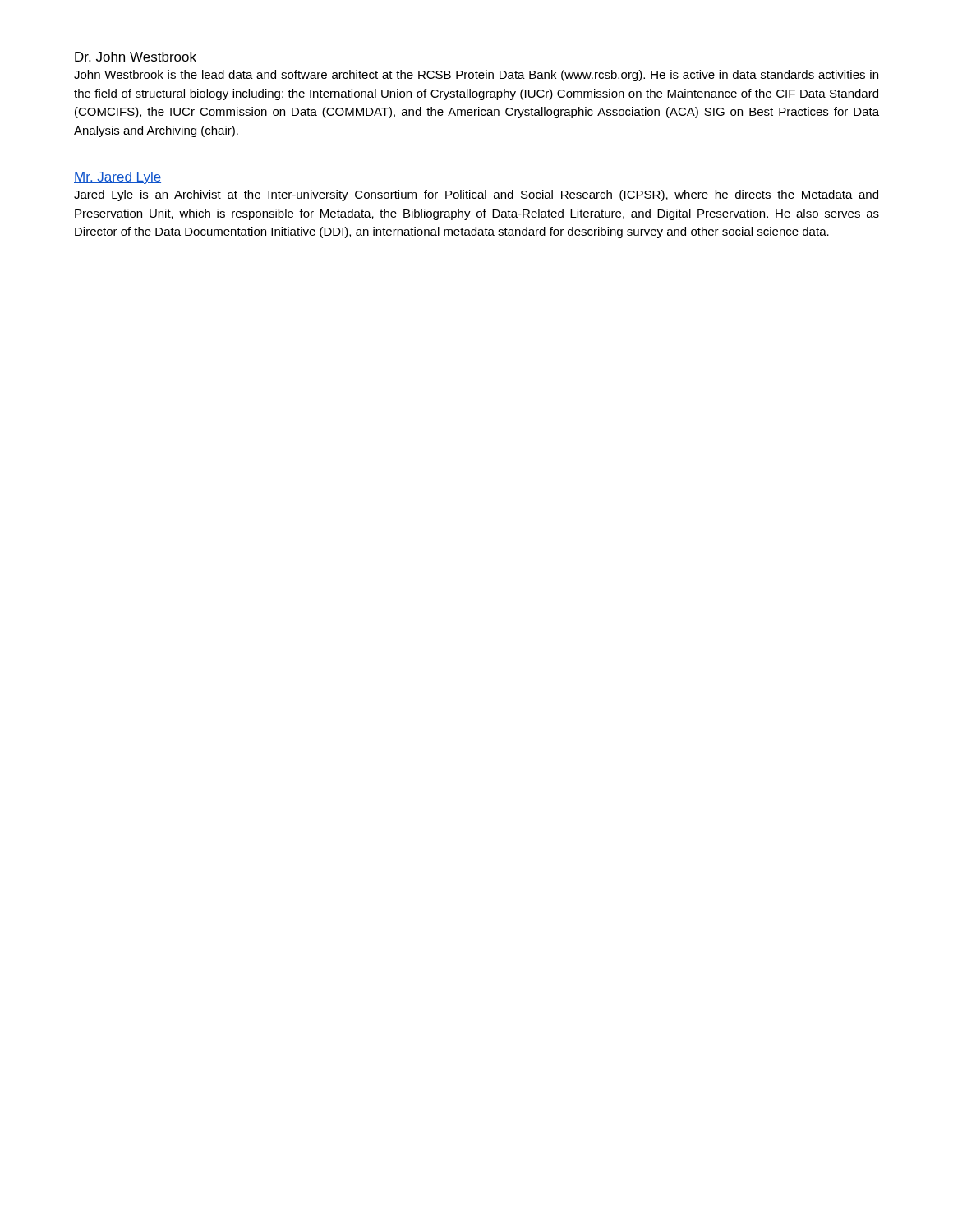The image size is (953, 1232).
Task: Where is the passage that starts "John Westbrook is the"?
Action: point(476,102)
